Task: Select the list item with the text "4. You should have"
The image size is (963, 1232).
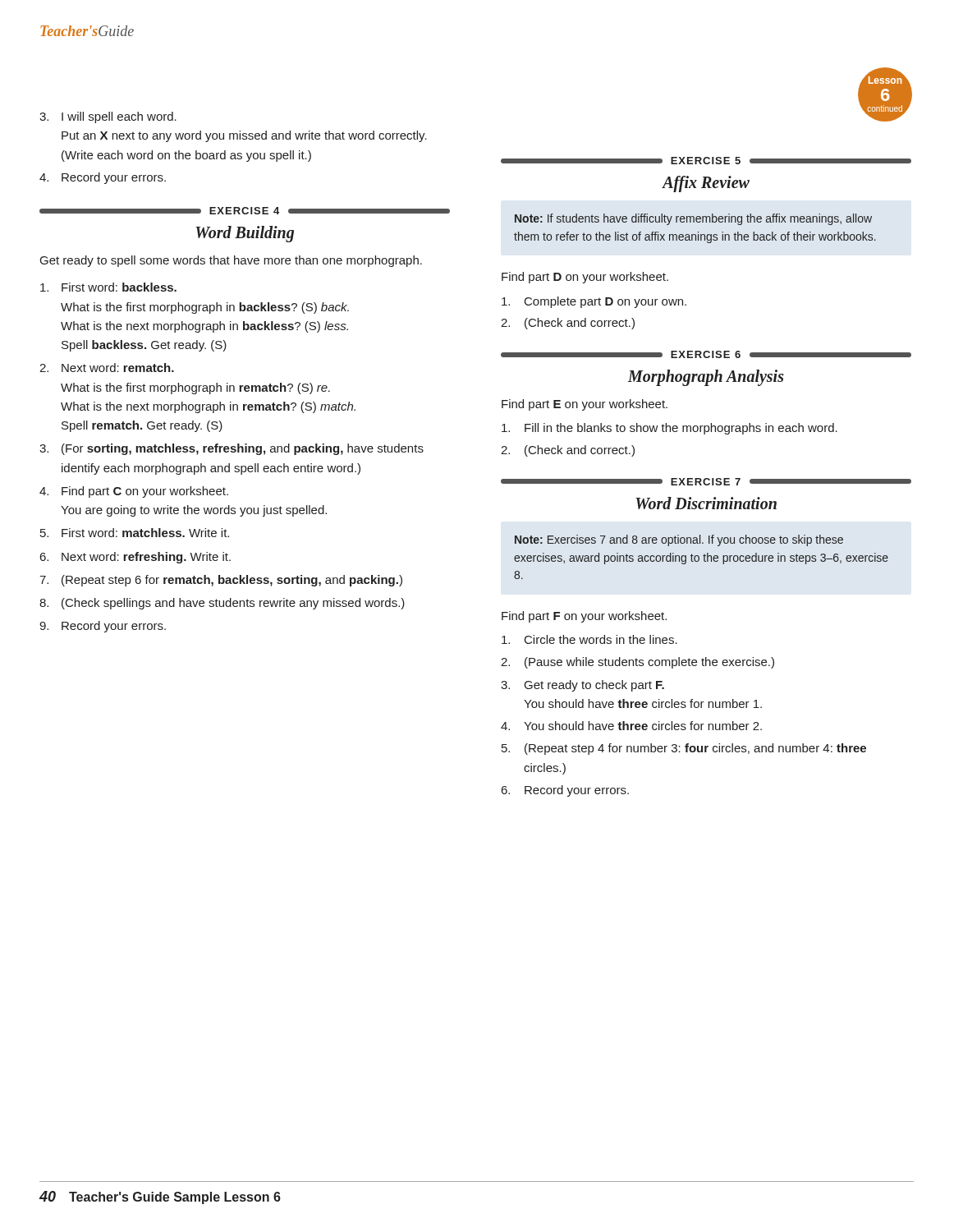Action: pos(706,726)
